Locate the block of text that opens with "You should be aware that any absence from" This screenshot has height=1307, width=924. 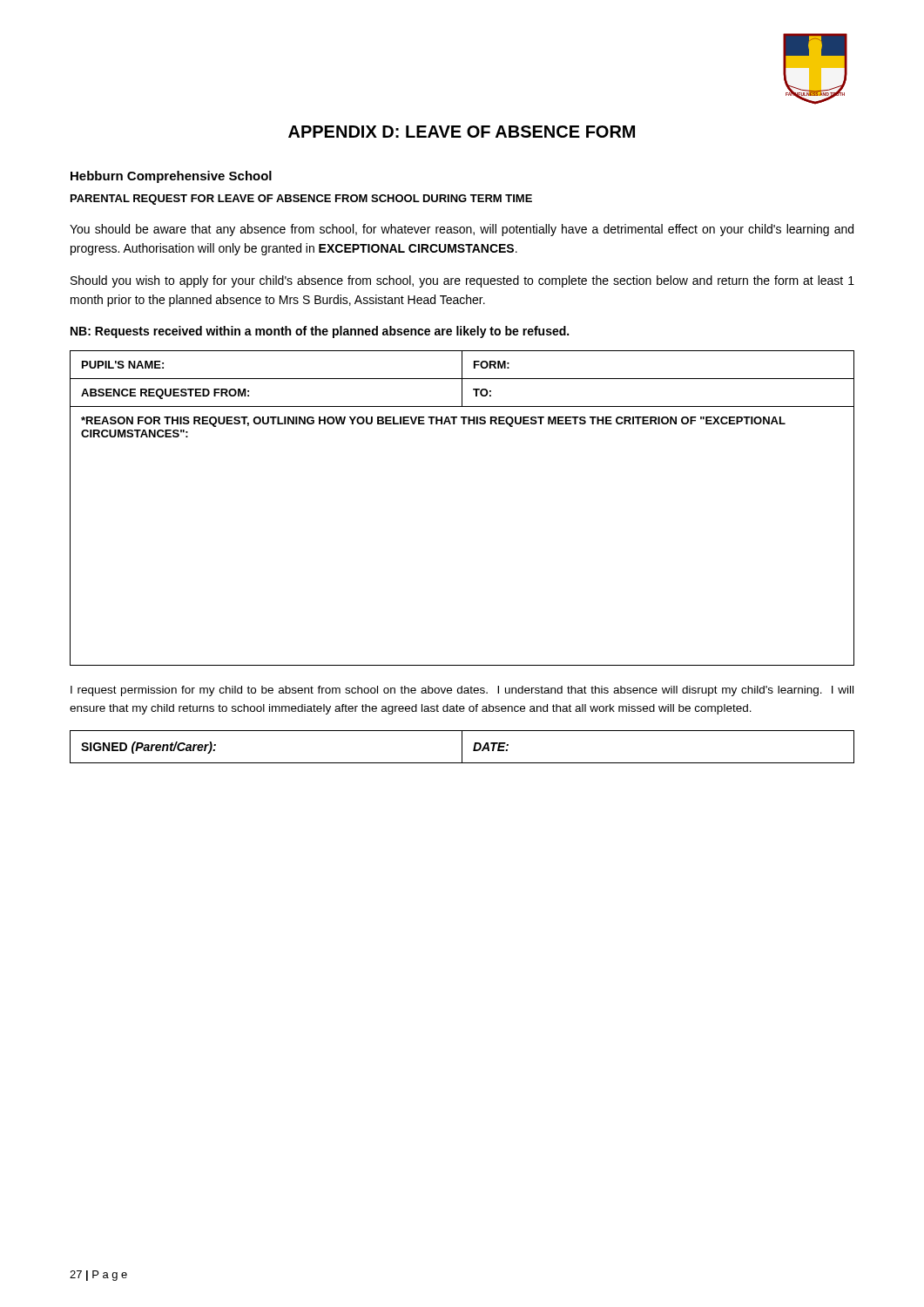pyautogui.click(x=462, y=239)
